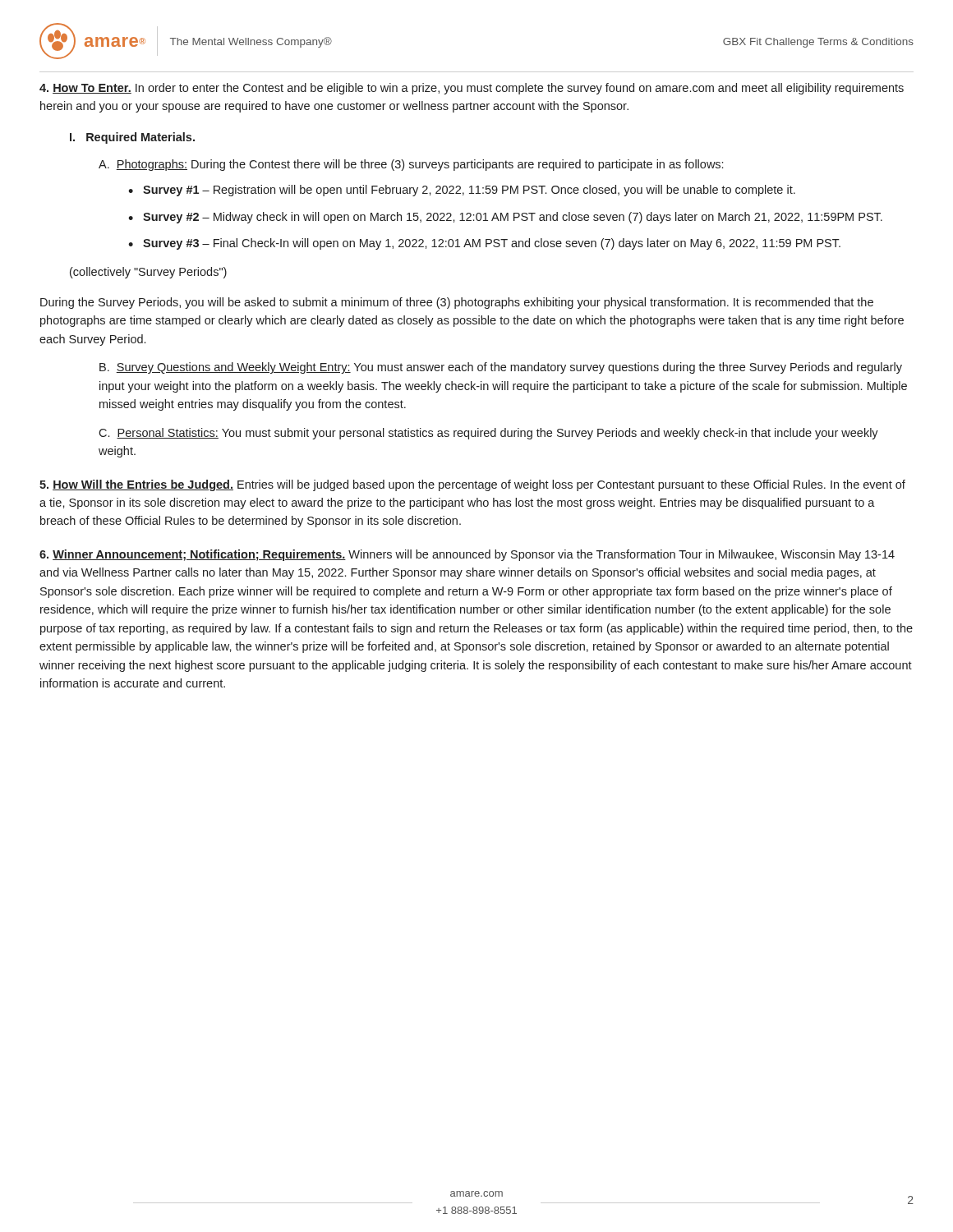Click the passage that begins "How Will the Entries be Judged. Entries will"
The image size is (953, 1232).
pos(472,503)
